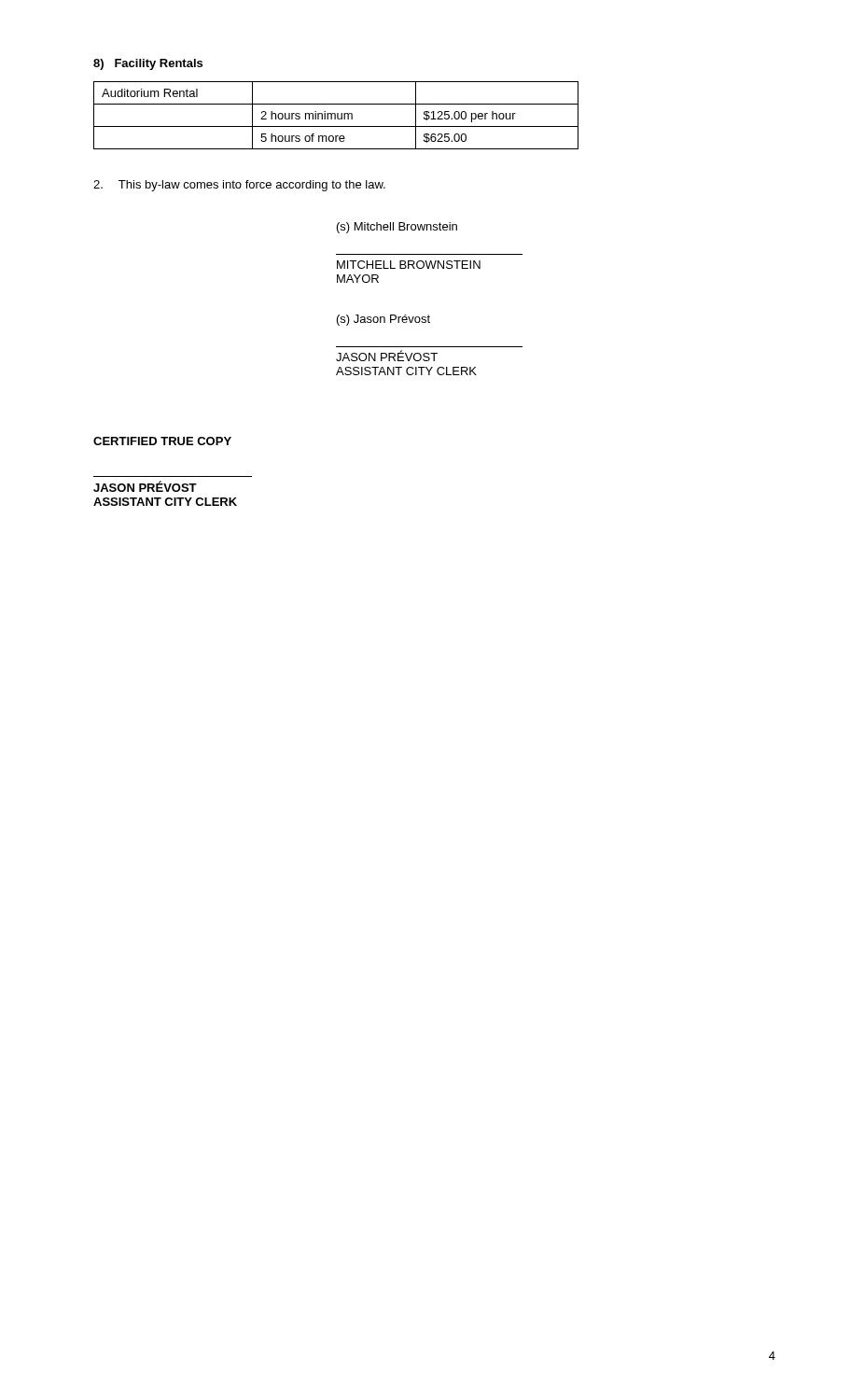Click on the text block that reads "JASON PRÉVOSTASSISTANT CITY"
This screenshot has width=850, height=1400.
[387, 356]
